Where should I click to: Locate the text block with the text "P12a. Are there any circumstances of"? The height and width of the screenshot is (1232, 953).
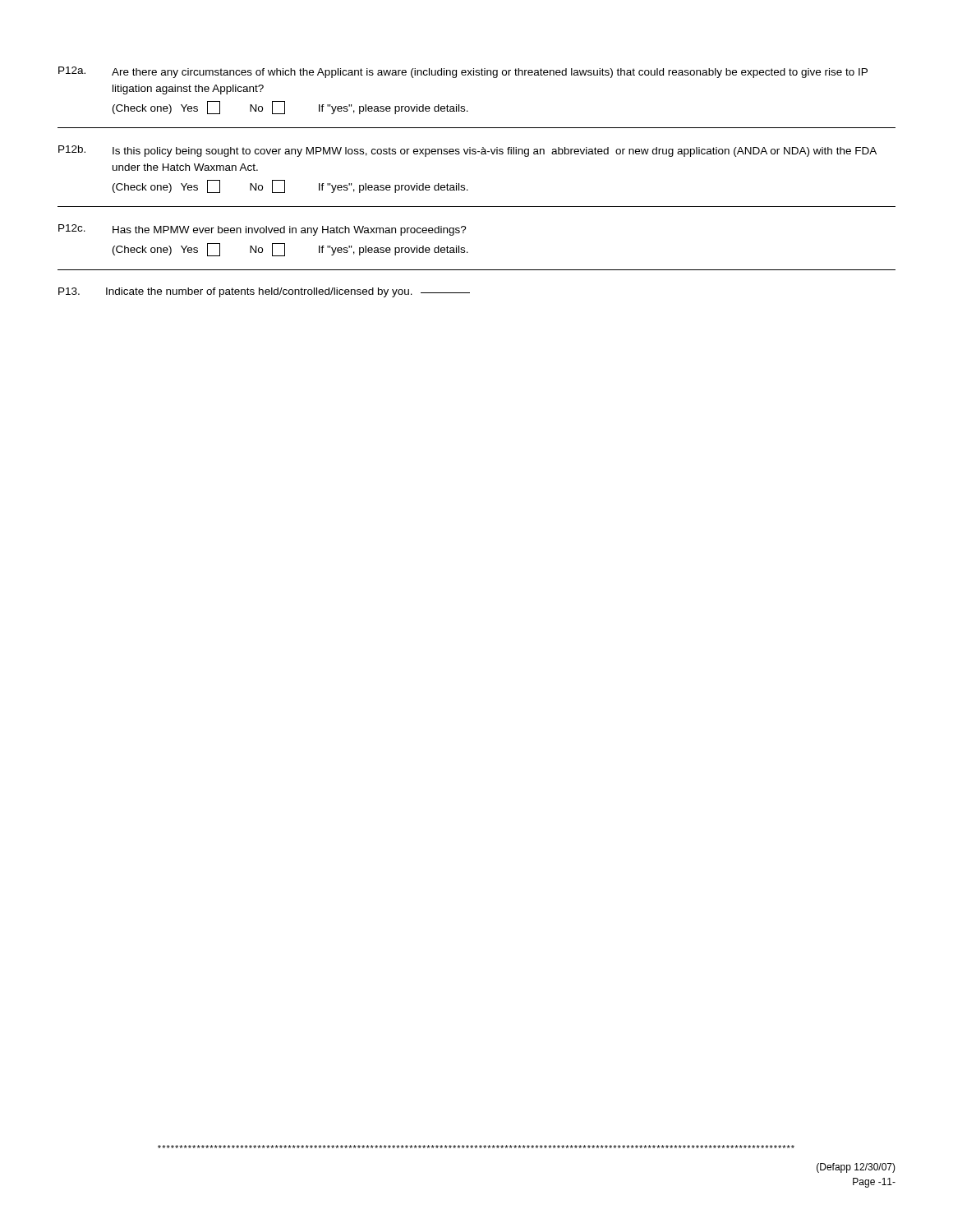point(463,72)
